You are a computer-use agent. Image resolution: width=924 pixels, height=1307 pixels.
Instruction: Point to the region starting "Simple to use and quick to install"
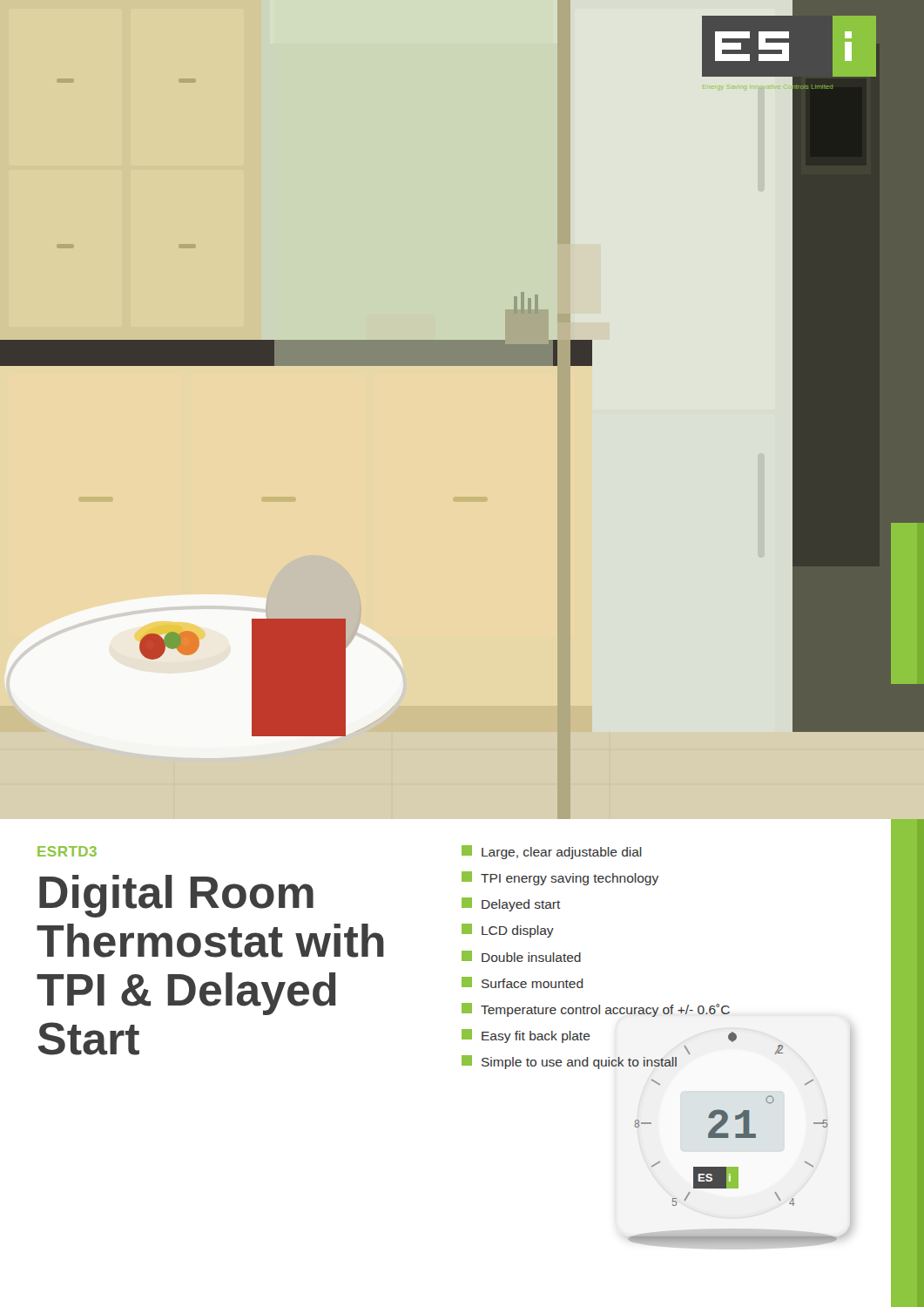[569, 1062]
